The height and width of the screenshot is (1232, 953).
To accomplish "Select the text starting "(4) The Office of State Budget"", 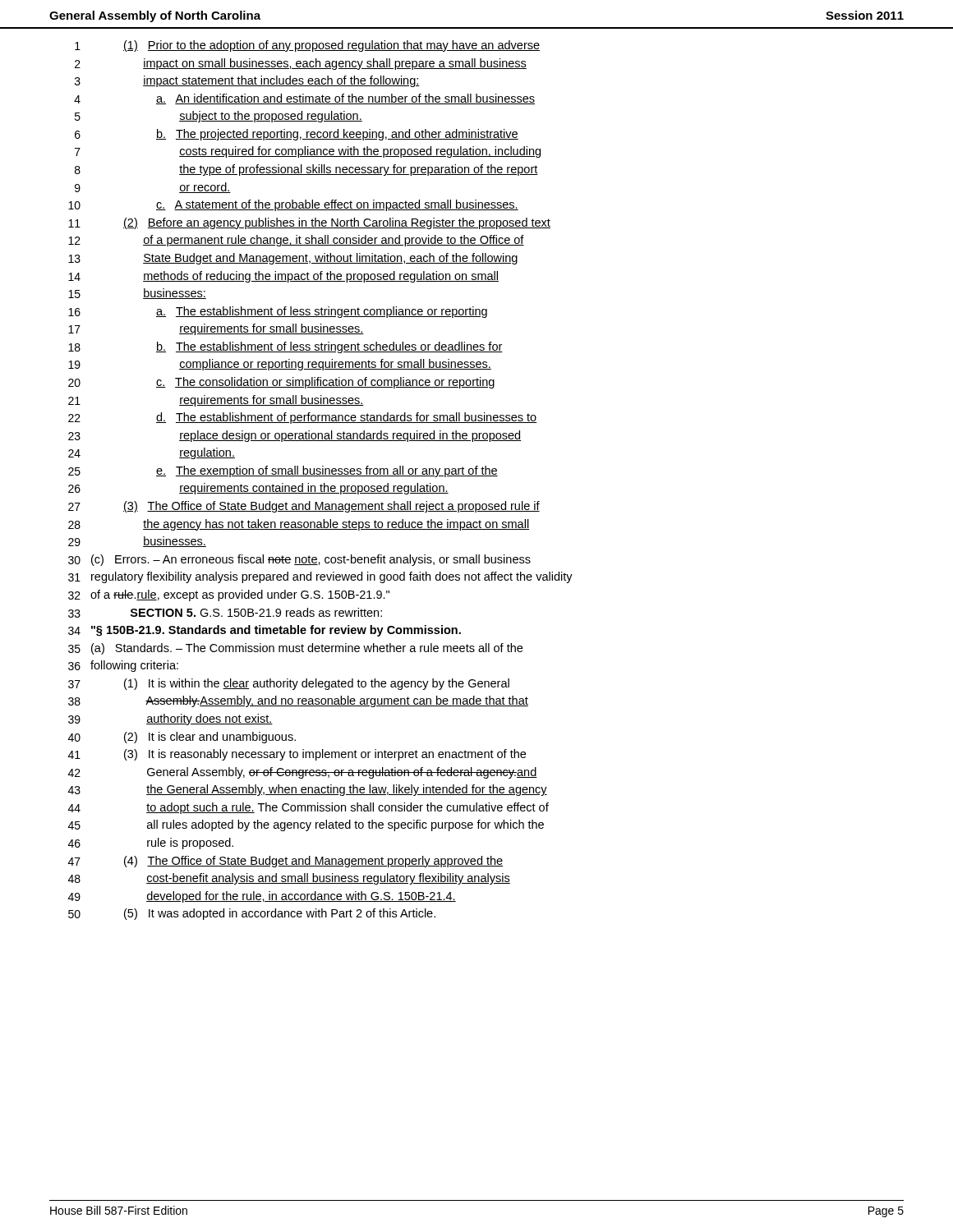I will click(313, 860).
